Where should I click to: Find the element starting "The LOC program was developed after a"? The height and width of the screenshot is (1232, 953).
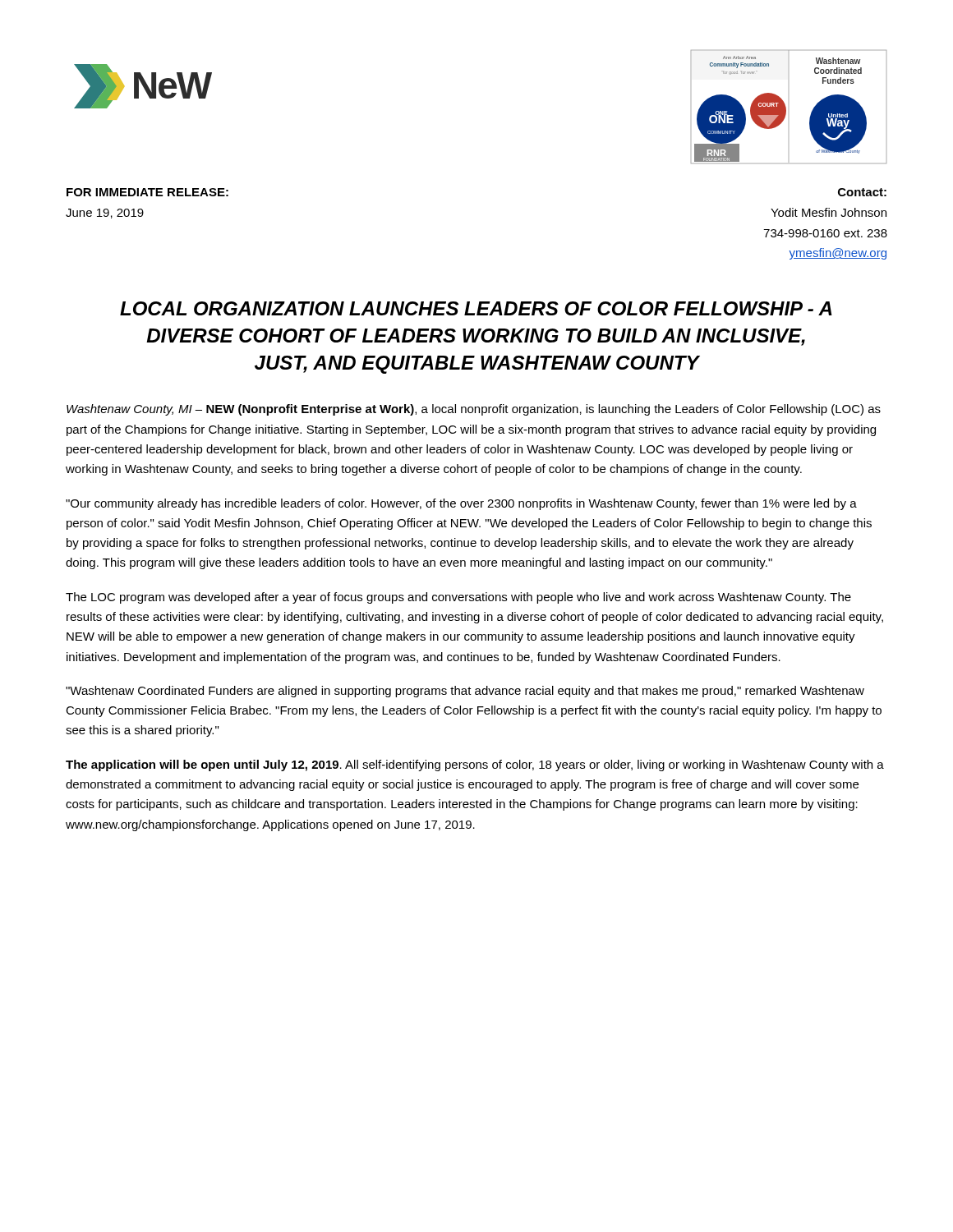[x=475, y=626]
